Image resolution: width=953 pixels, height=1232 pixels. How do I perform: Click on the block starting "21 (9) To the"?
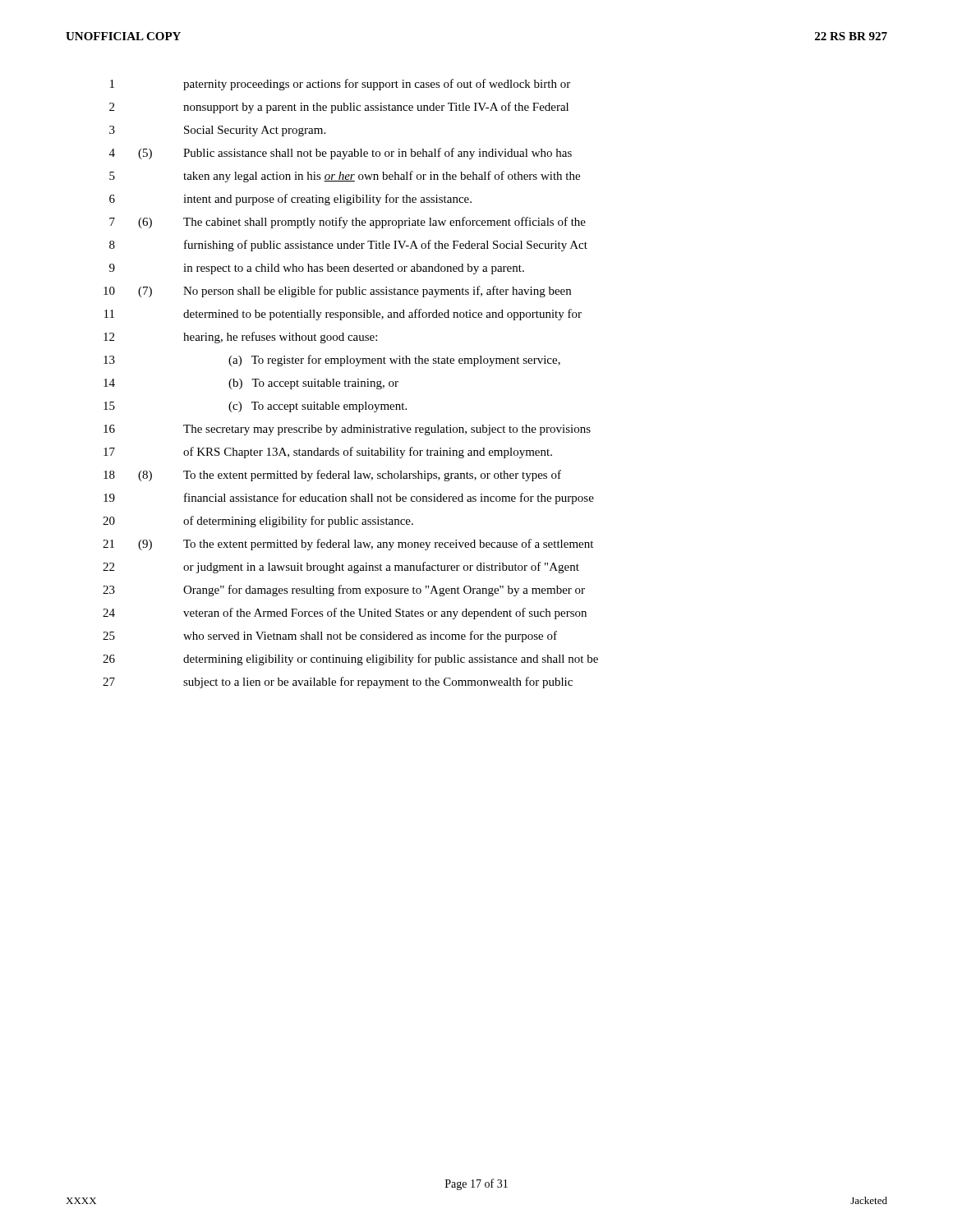point(476,544)
